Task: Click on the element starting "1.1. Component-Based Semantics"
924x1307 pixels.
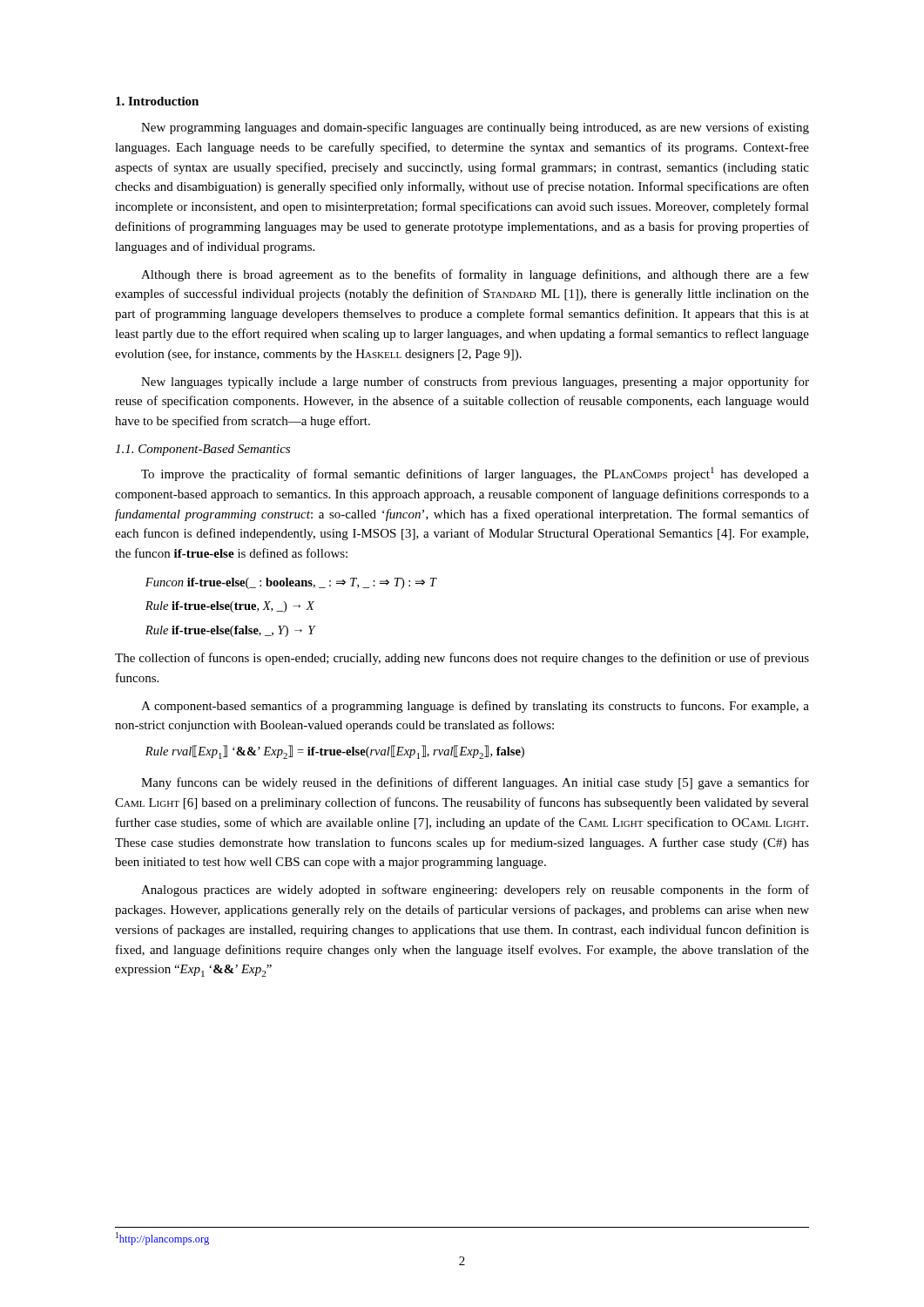Action: [x=203, y=449]
